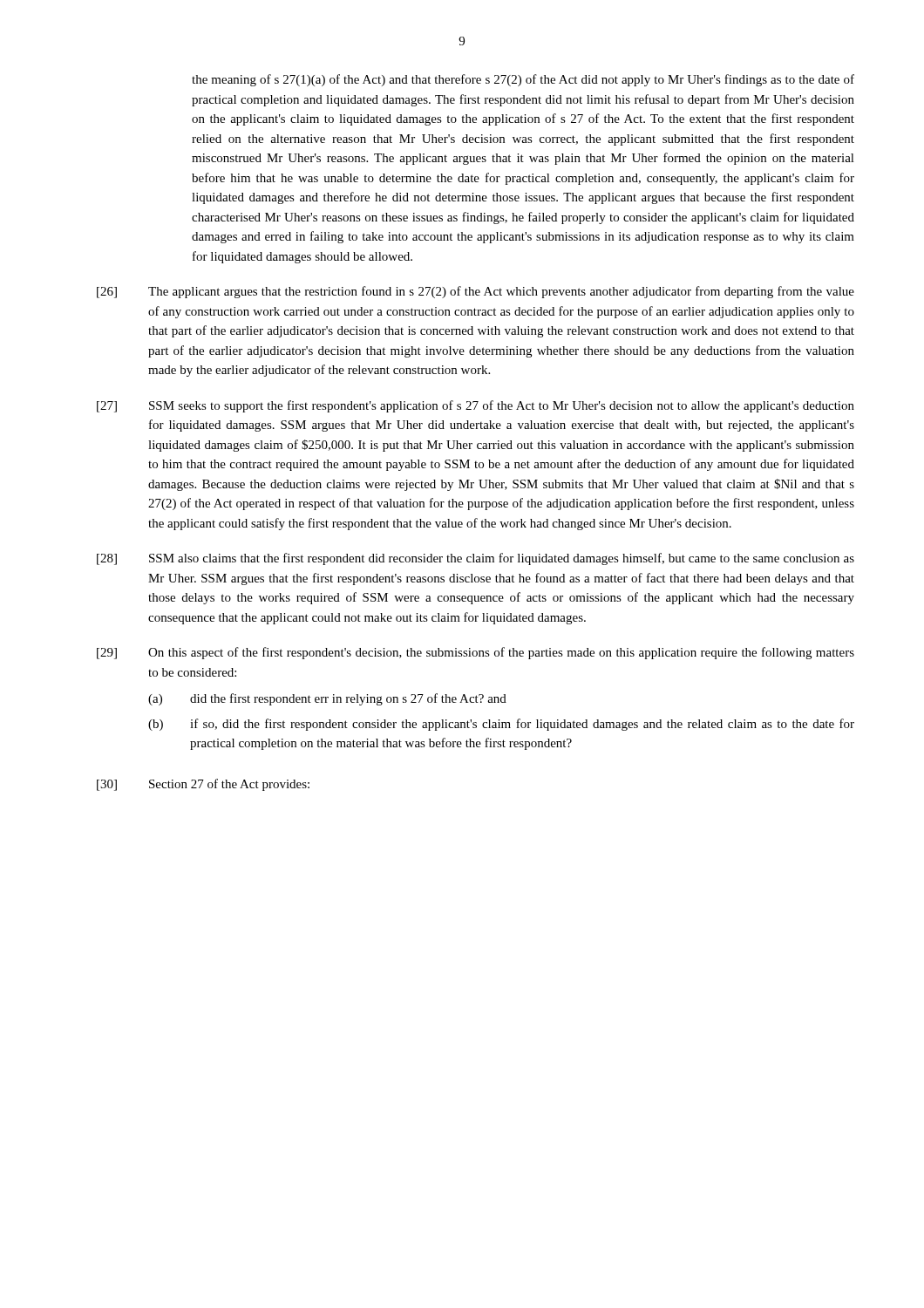
Task: Navigate to the block starting "(a) did the first"
Action: coord(501,699)
